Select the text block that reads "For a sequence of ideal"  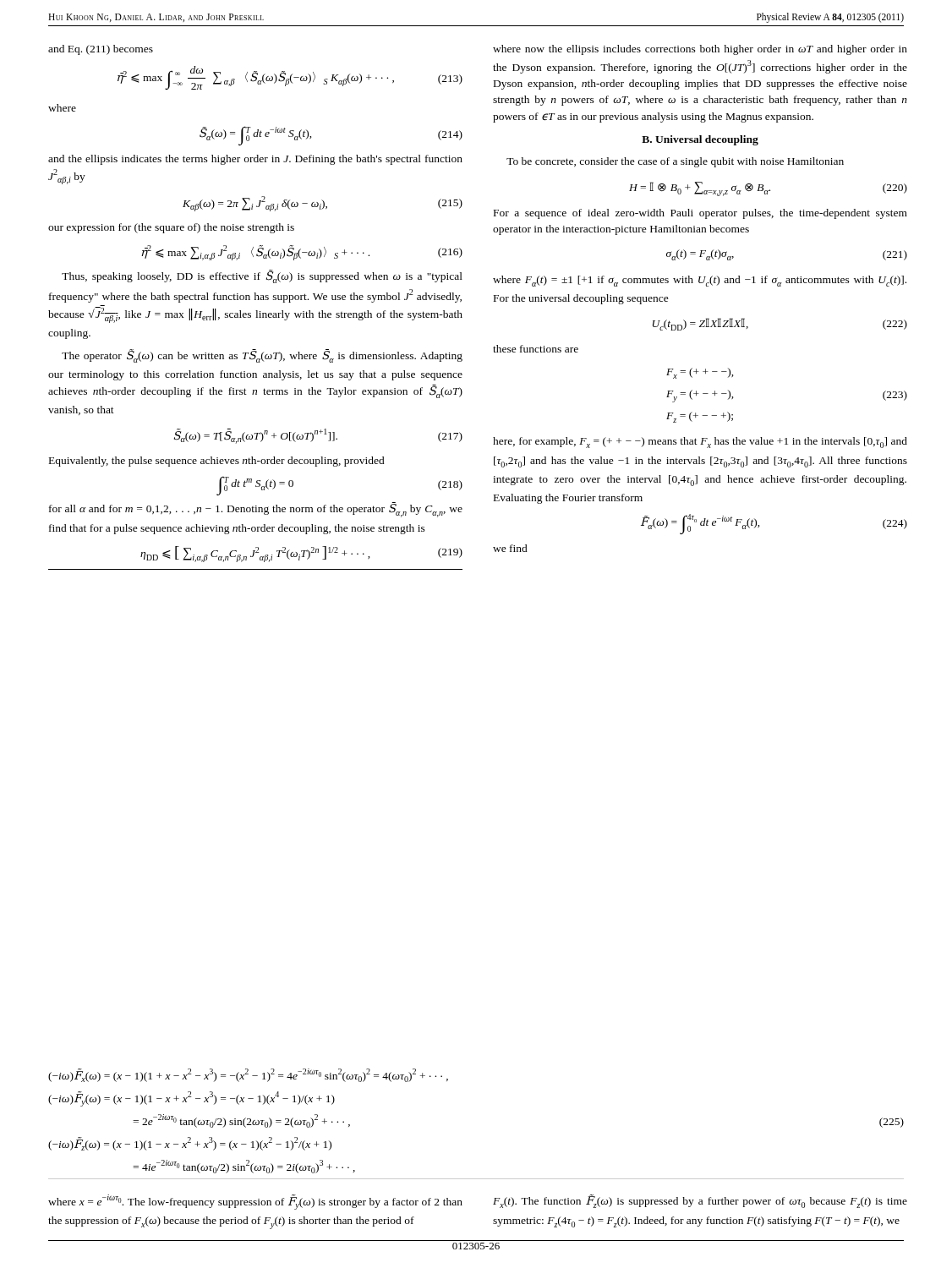click(700, 221)
